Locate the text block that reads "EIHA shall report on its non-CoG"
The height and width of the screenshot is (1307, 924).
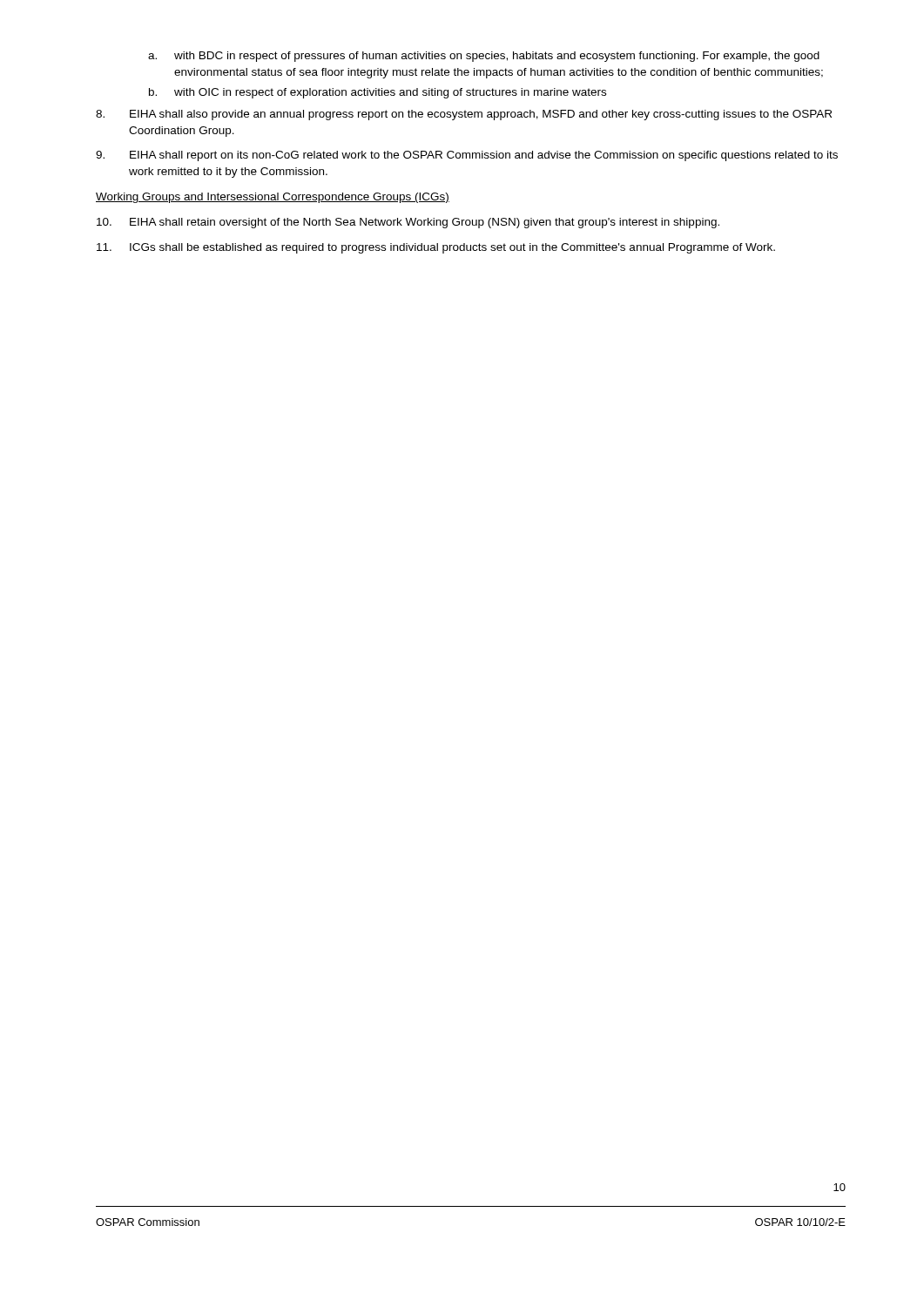[469, 164]
